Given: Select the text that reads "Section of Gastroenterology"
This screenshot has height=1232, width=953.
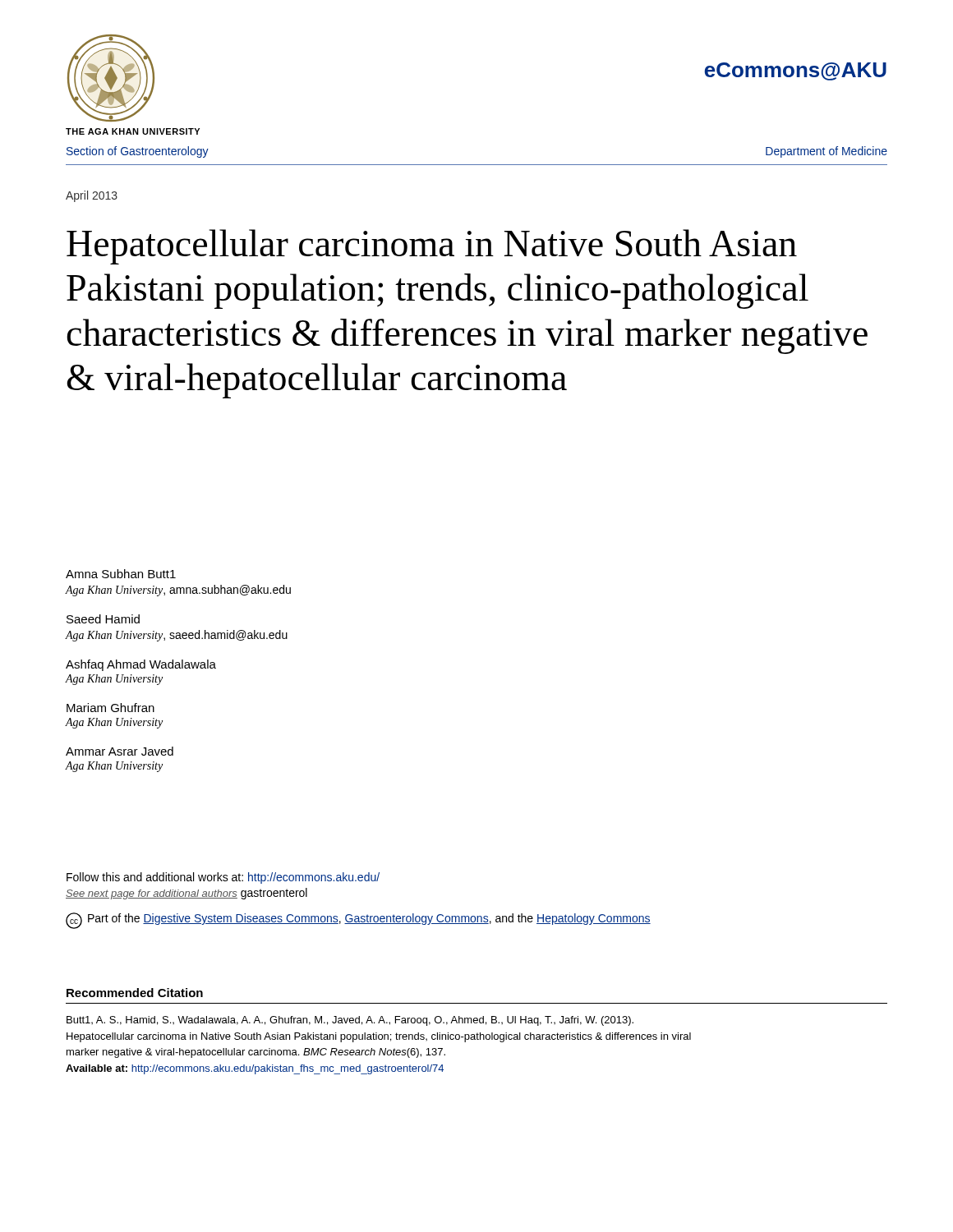Looking at the screenshot, I should (137, 151).
